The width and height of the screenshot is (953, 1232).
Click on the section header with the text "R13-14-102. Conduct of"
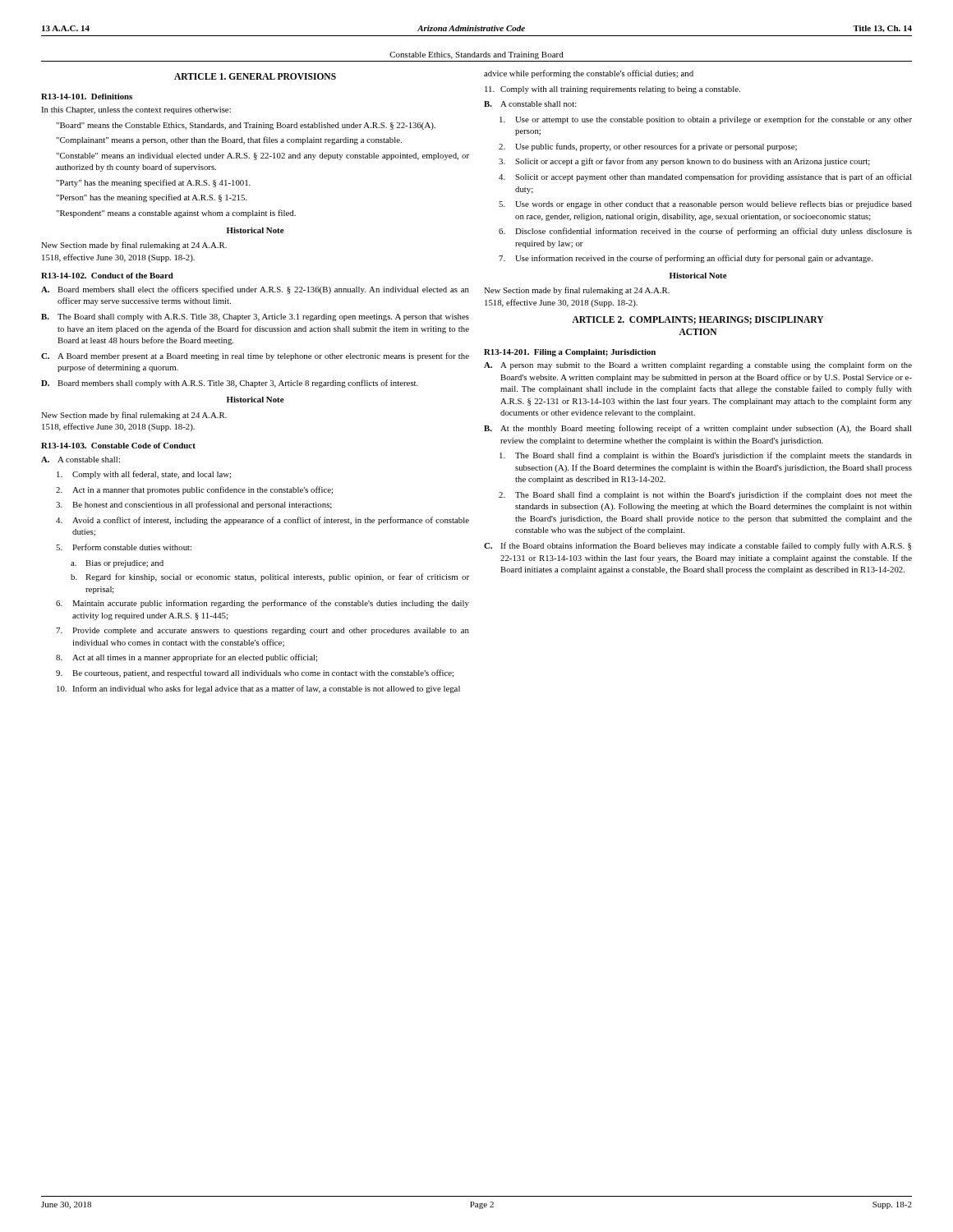tap(107, 275)
